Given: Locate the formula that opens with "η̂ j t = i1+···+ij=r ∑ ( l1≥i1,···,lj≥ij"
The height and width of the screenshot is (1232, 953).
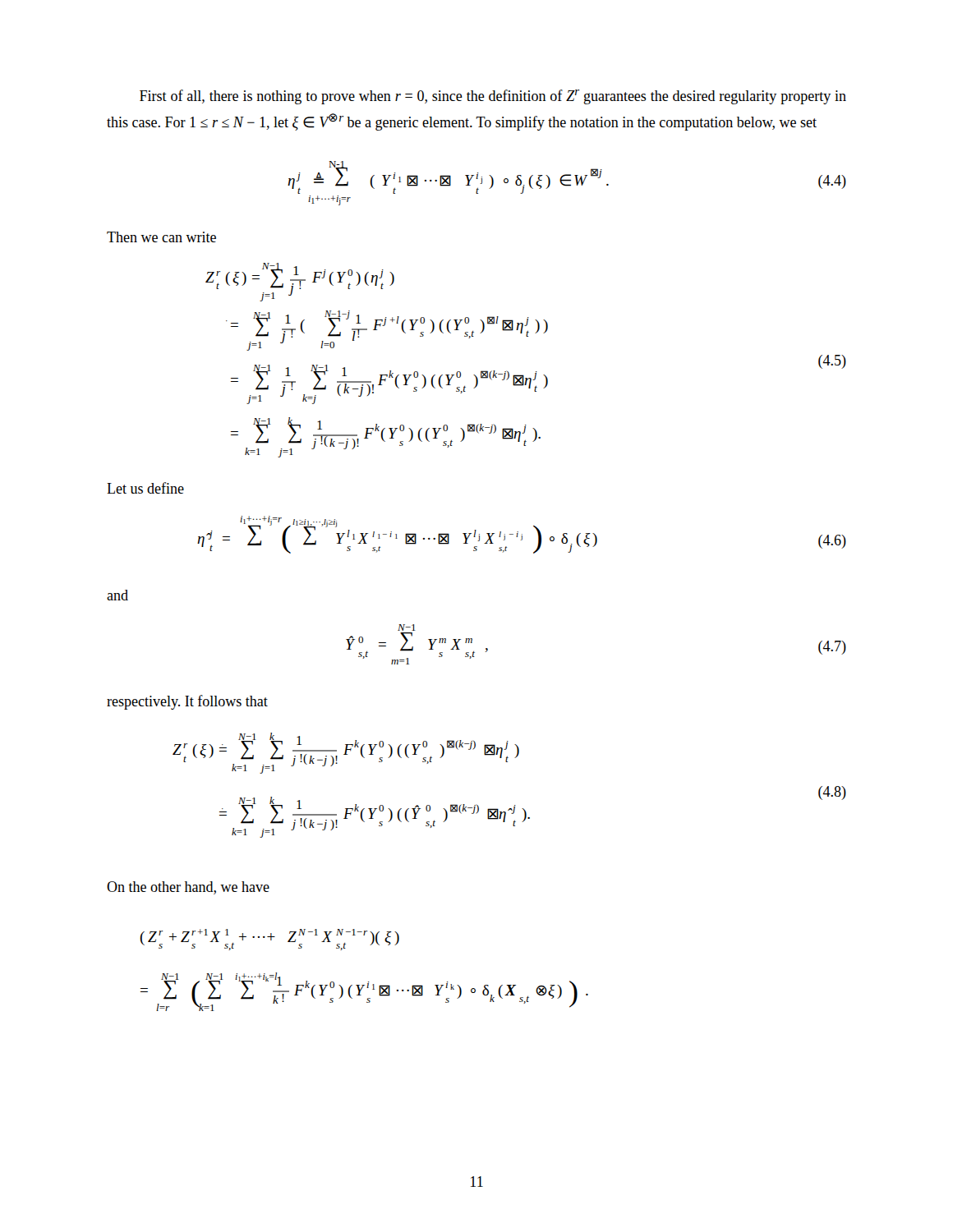Looking at the screenshot, I should click(522, 540).
